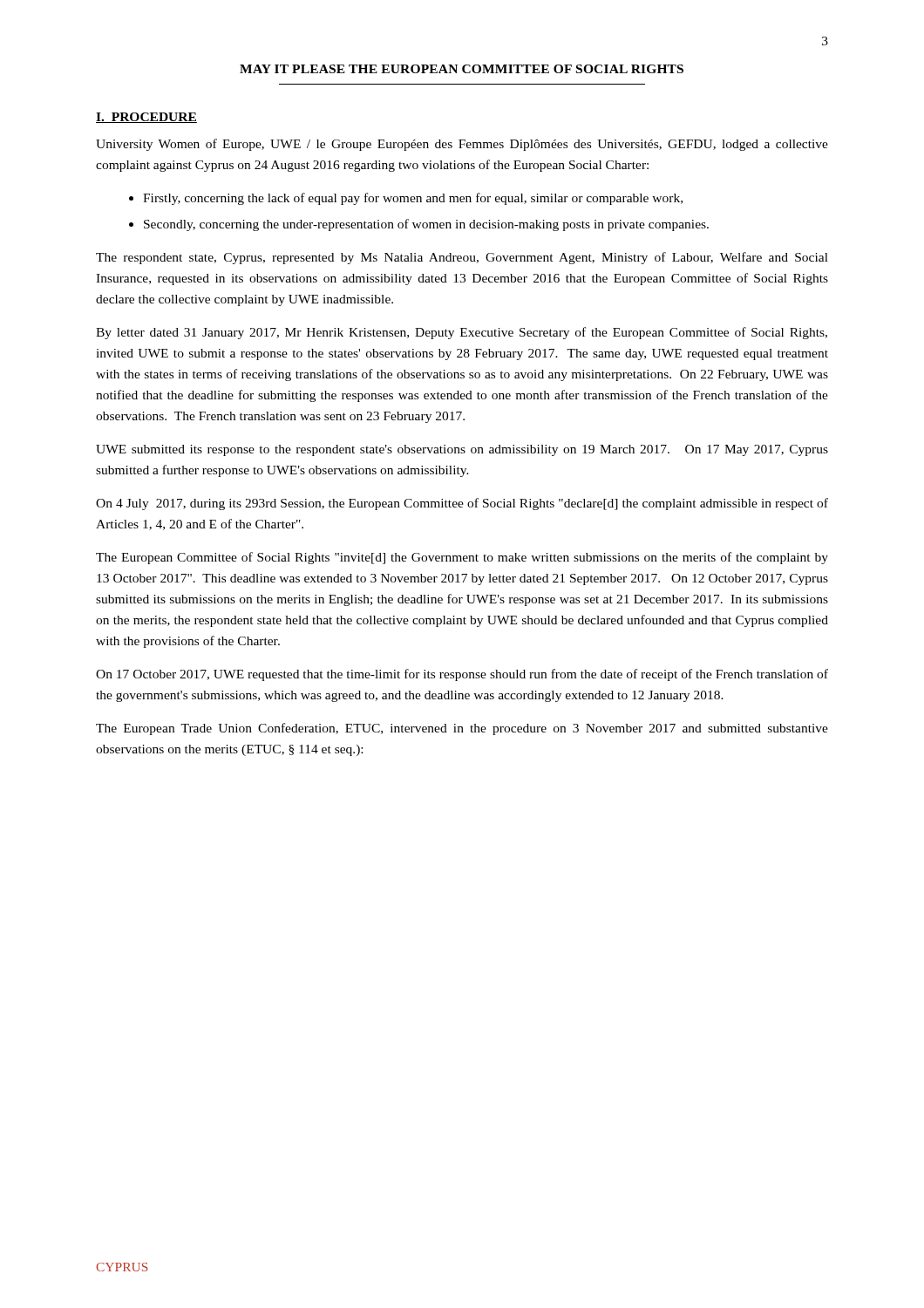Find the title

[462, 73]
